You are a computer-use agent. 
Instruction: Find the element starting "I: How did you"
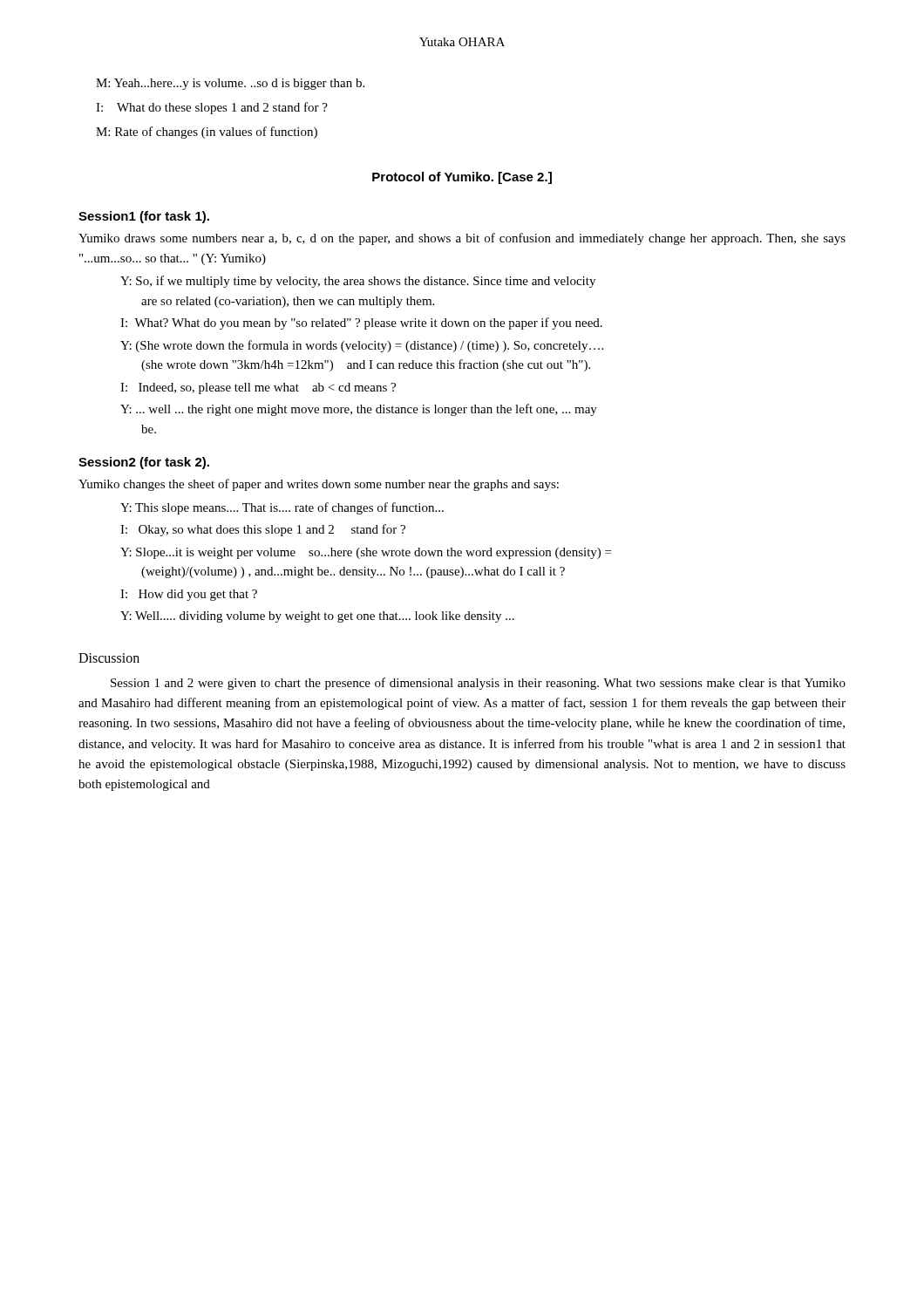(189, 594)
